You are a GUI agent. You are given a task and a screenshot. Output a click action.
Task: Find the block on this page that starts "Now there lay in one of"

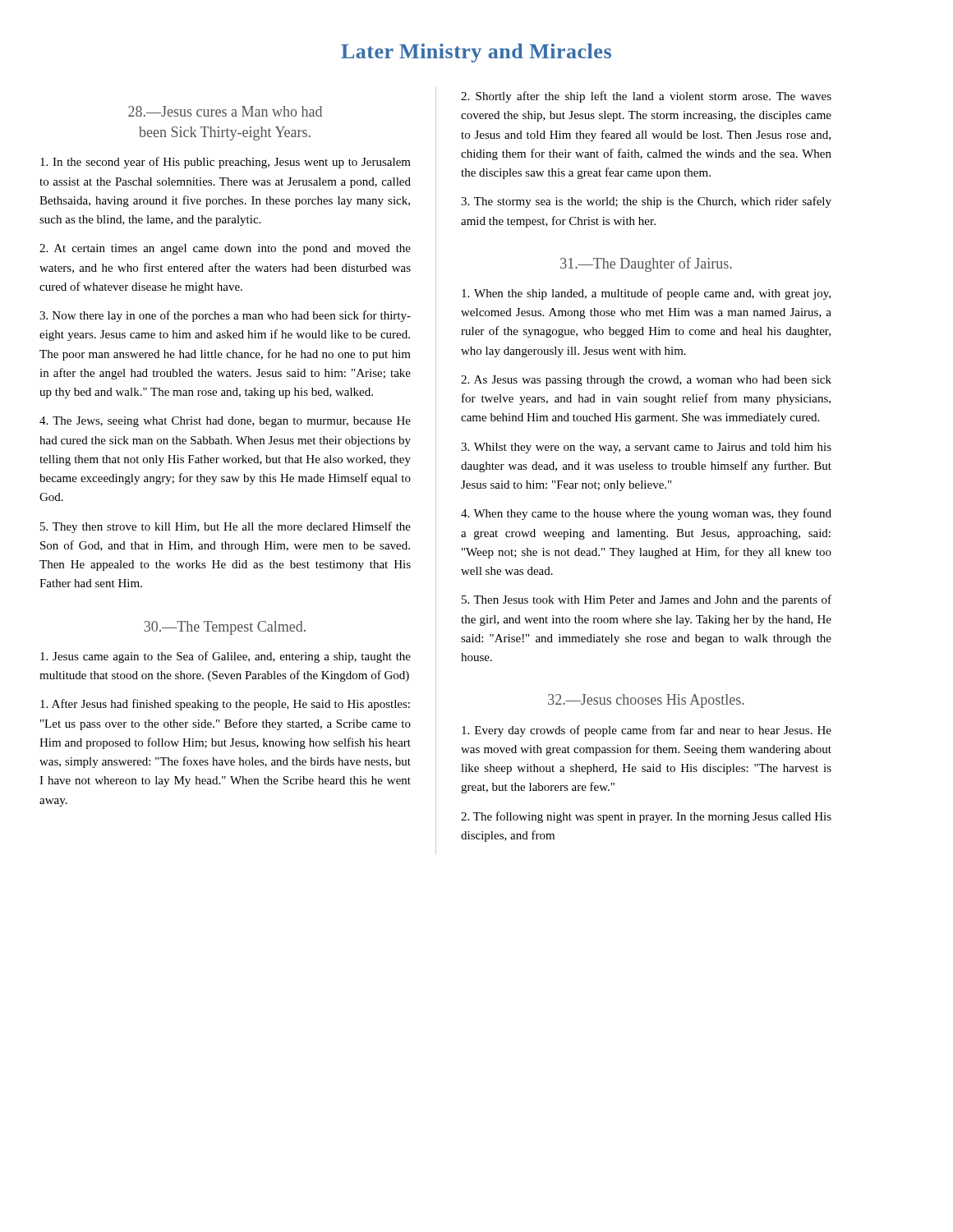click(225, 354)
